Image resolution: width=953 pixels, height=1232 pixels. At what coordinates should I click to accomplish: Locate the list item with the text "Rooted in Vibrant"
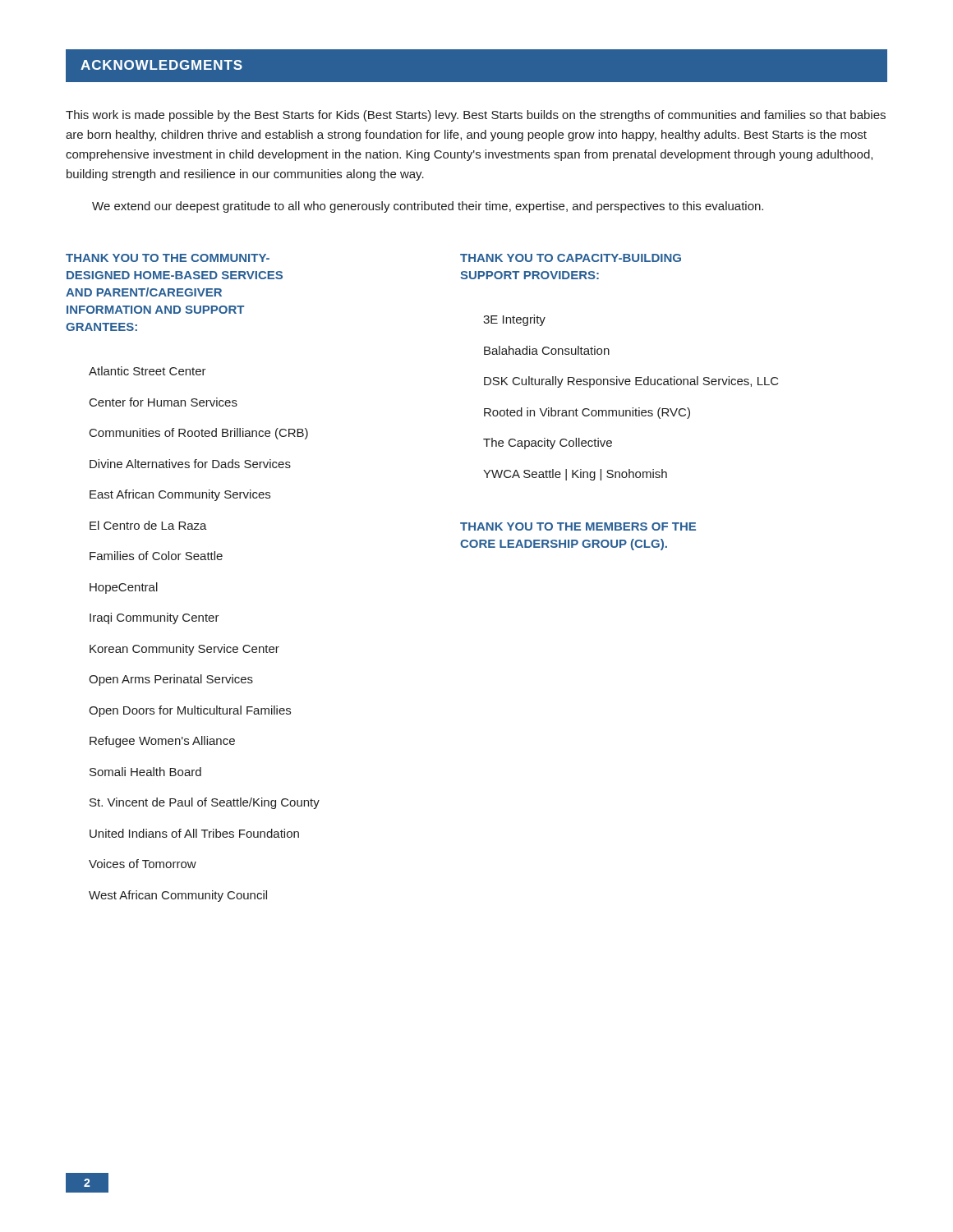pos(685,412)
